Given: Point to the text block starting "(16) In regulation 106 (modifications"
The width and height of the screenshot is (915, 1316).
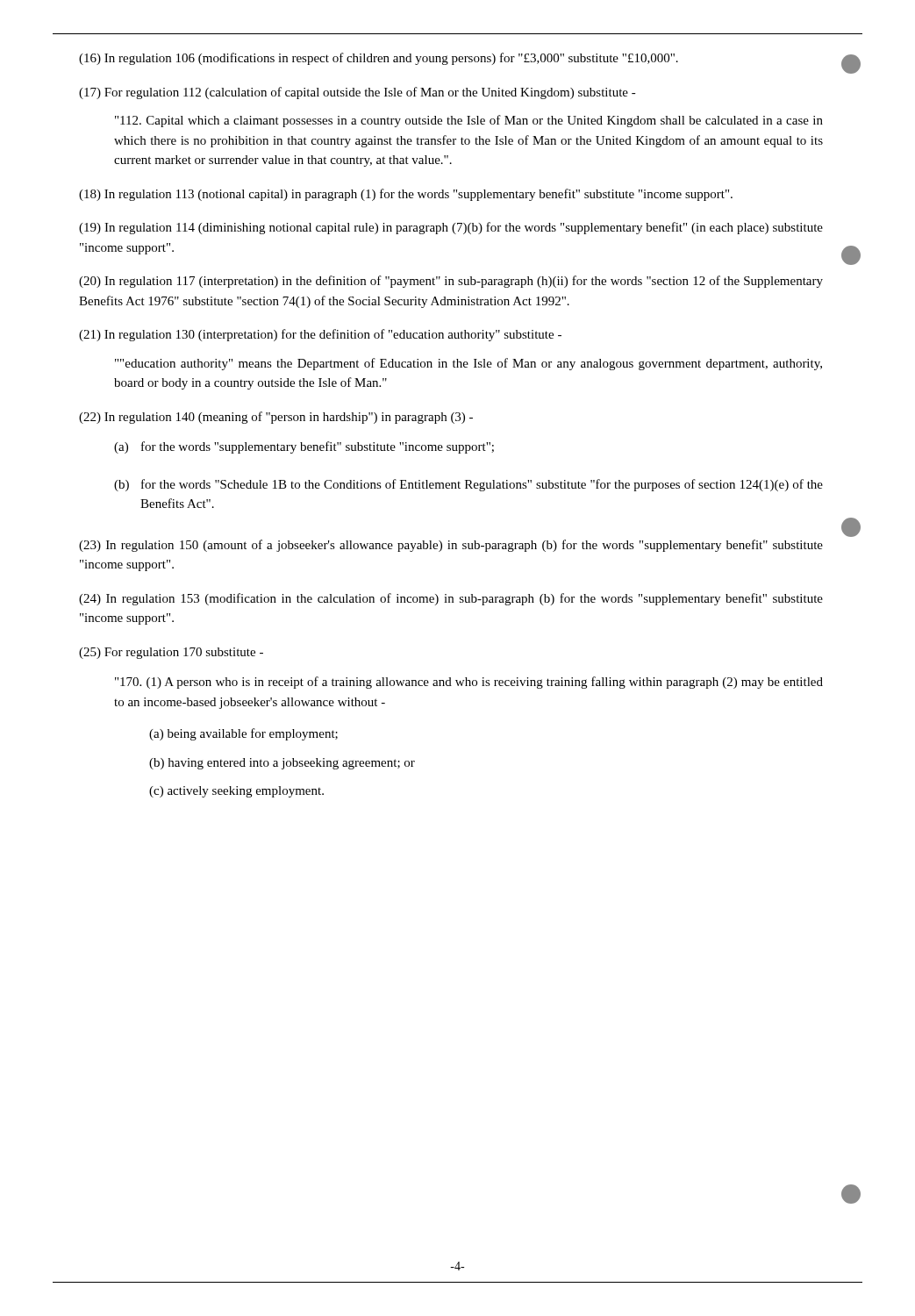Looking at the screenshot, I should click(x=379, y=58).
